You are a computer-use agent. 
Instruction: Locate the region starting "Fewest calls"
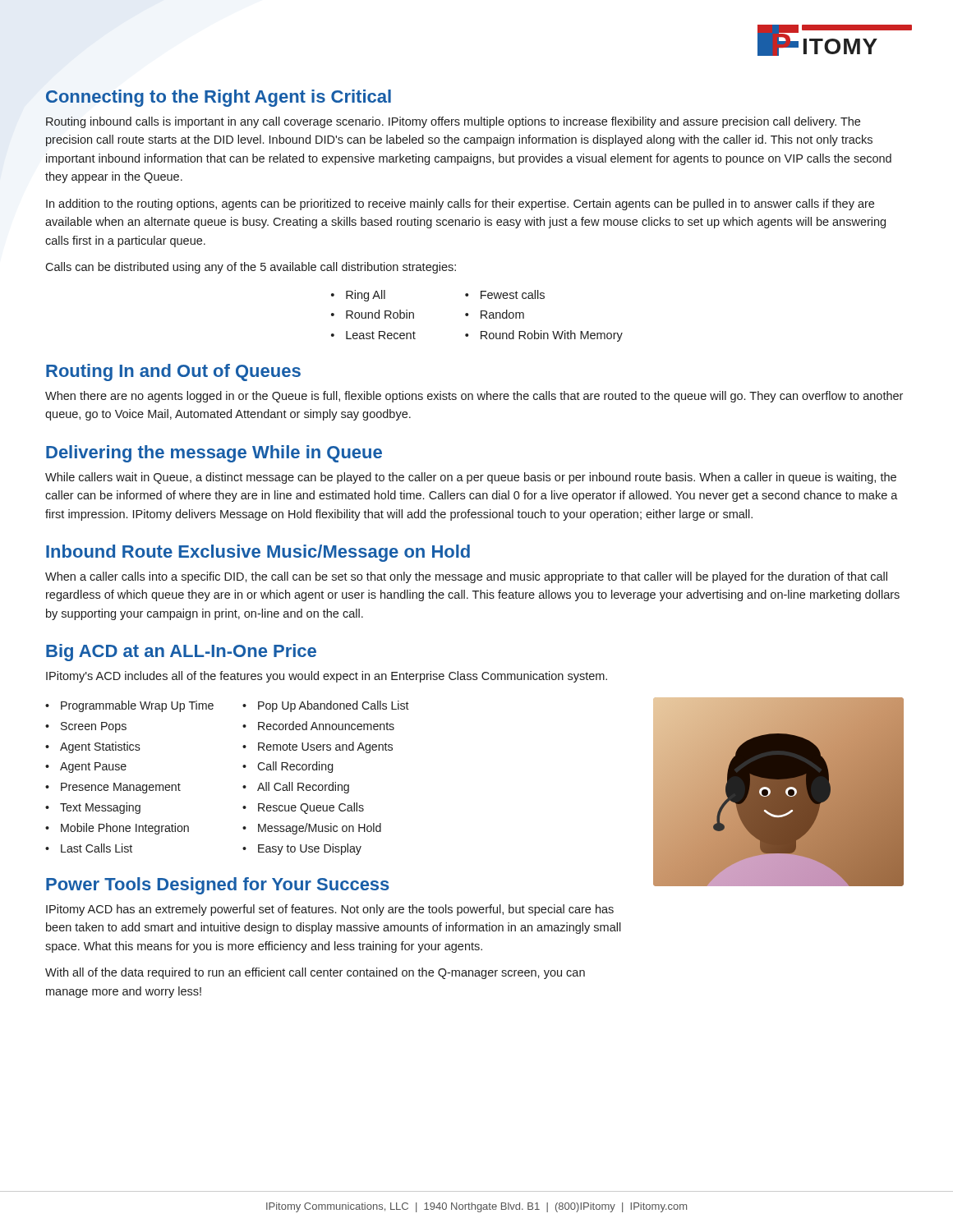coord(544,295)
